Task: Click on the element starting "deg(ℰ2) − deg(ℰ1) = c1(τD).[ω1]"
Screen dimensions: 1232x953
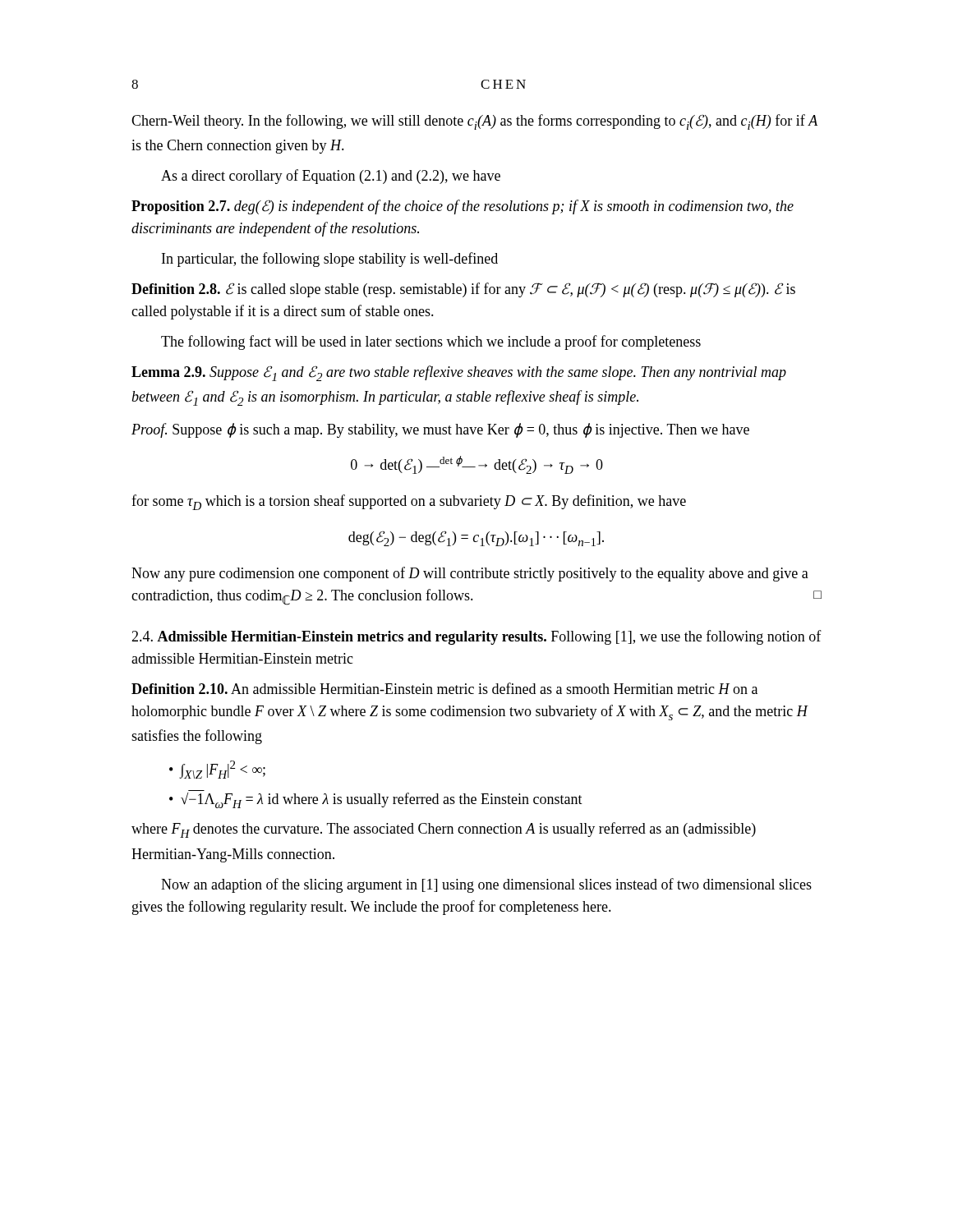Action: pos(476,539)
